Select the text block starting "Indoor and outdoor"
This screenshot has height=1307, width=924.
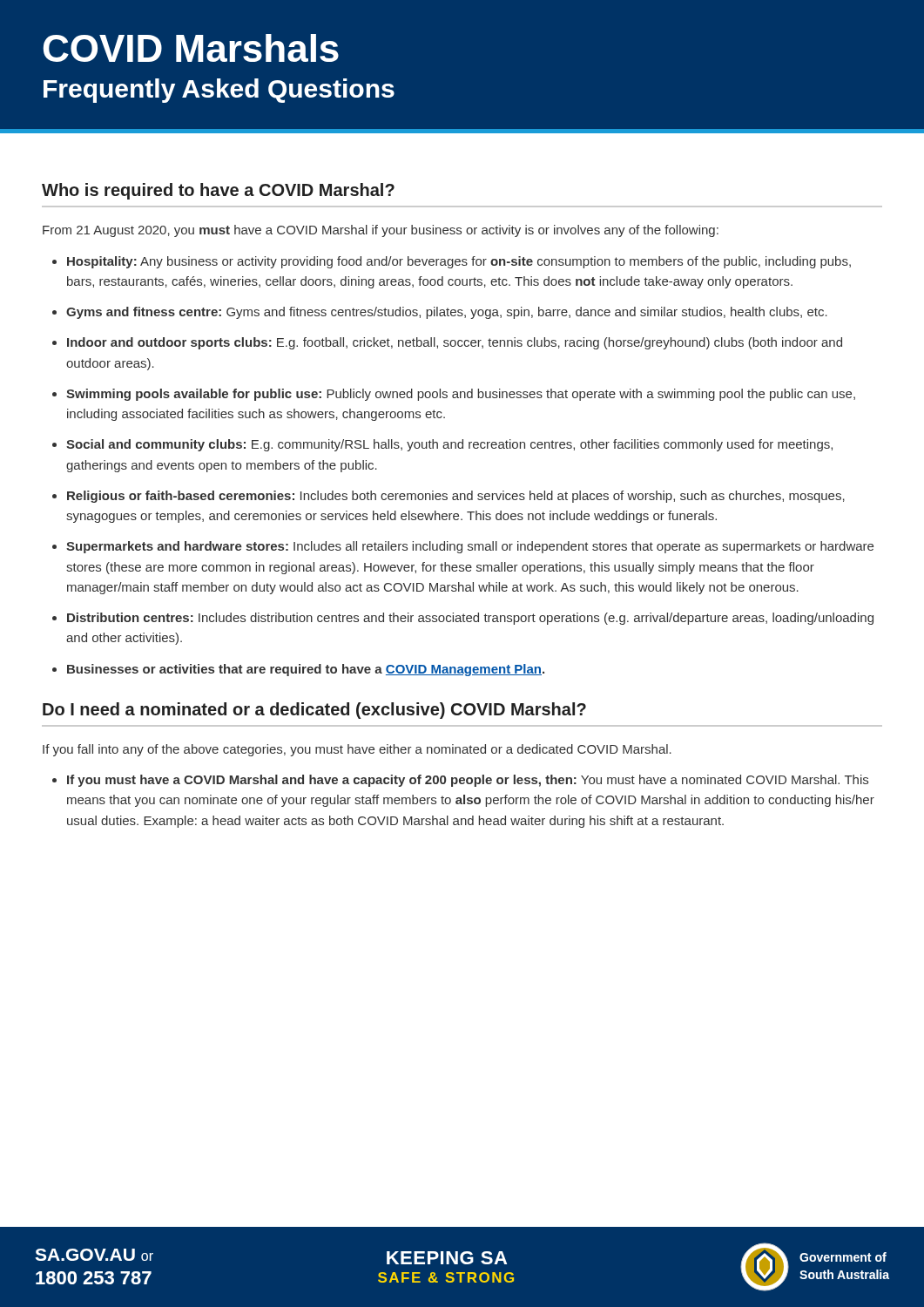coord(455,352)
